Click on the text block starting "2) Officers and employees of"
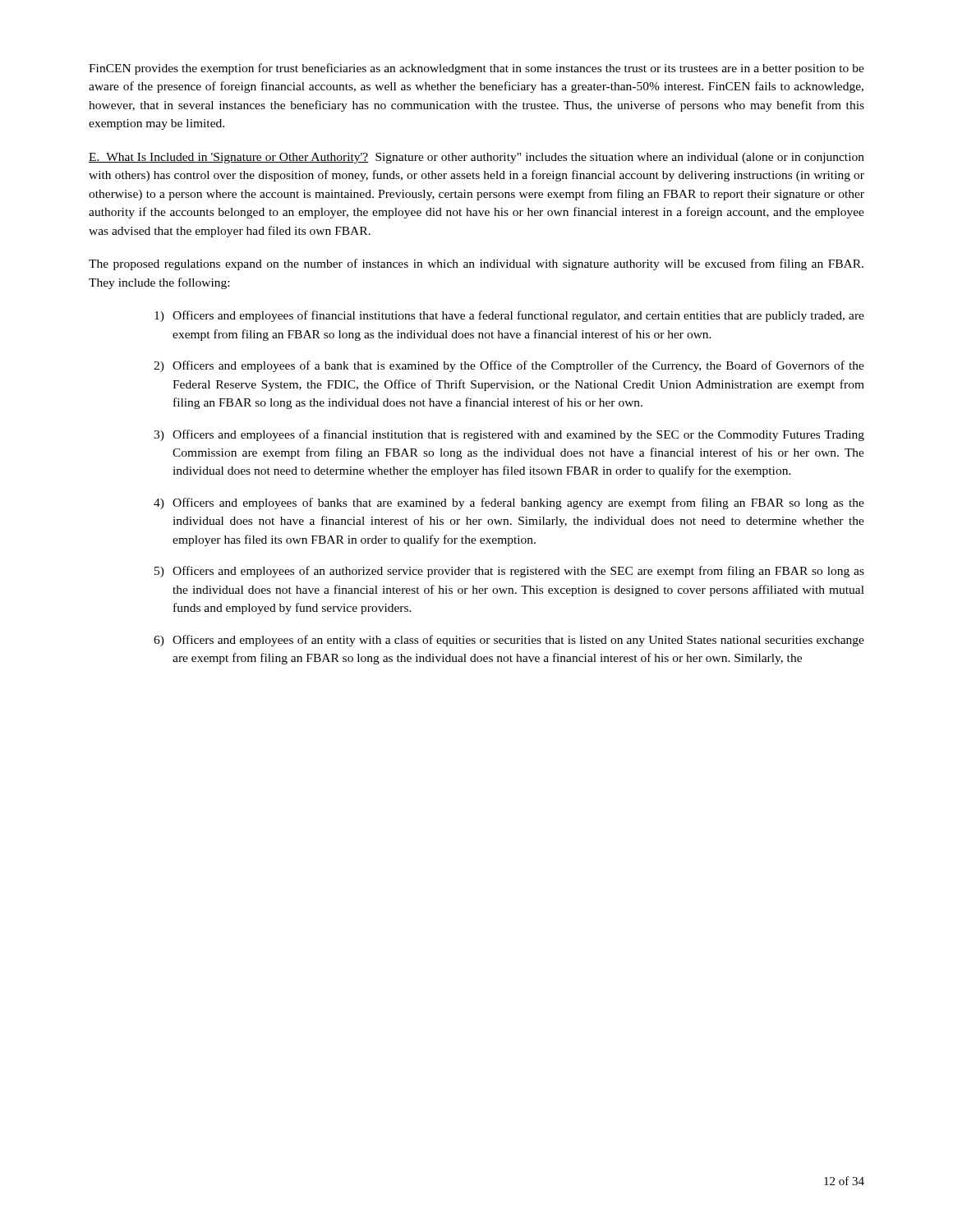Screen dimensions: 1232x953 [x=501, y=384]
